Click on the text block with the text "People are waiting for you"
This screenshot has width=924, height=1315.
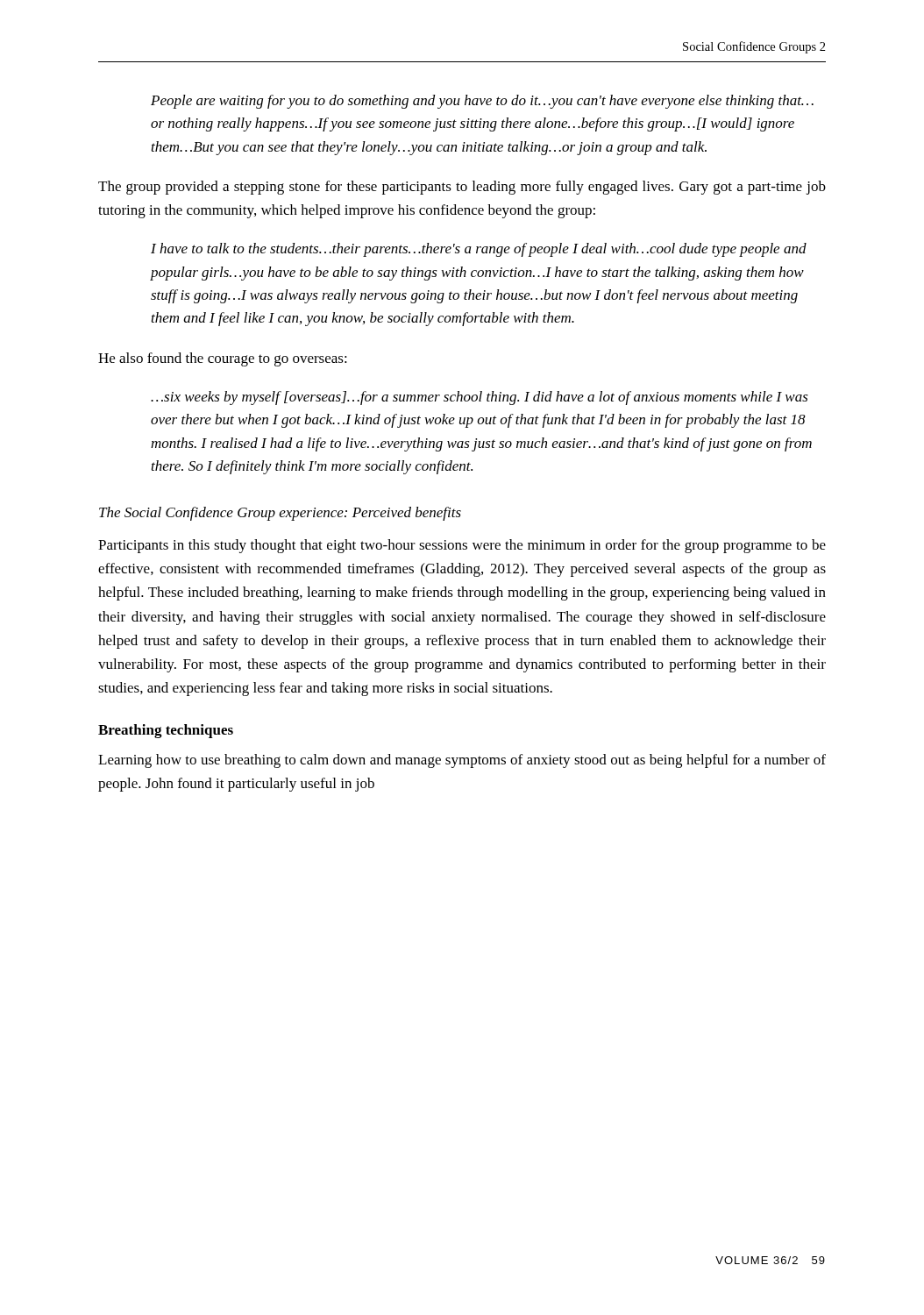[483, 123]
